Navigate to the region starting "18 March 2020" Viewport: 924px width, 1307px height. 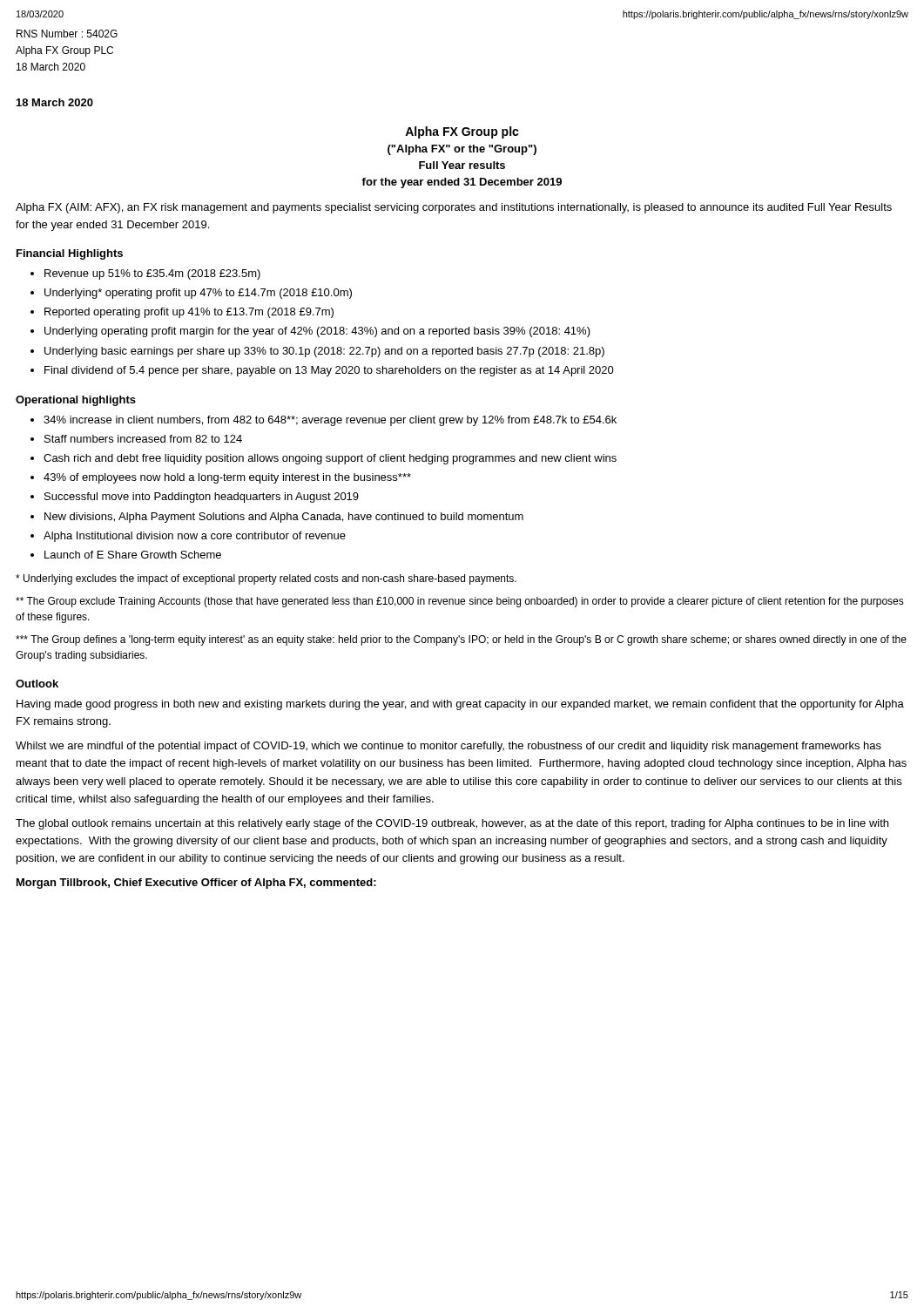54,102
